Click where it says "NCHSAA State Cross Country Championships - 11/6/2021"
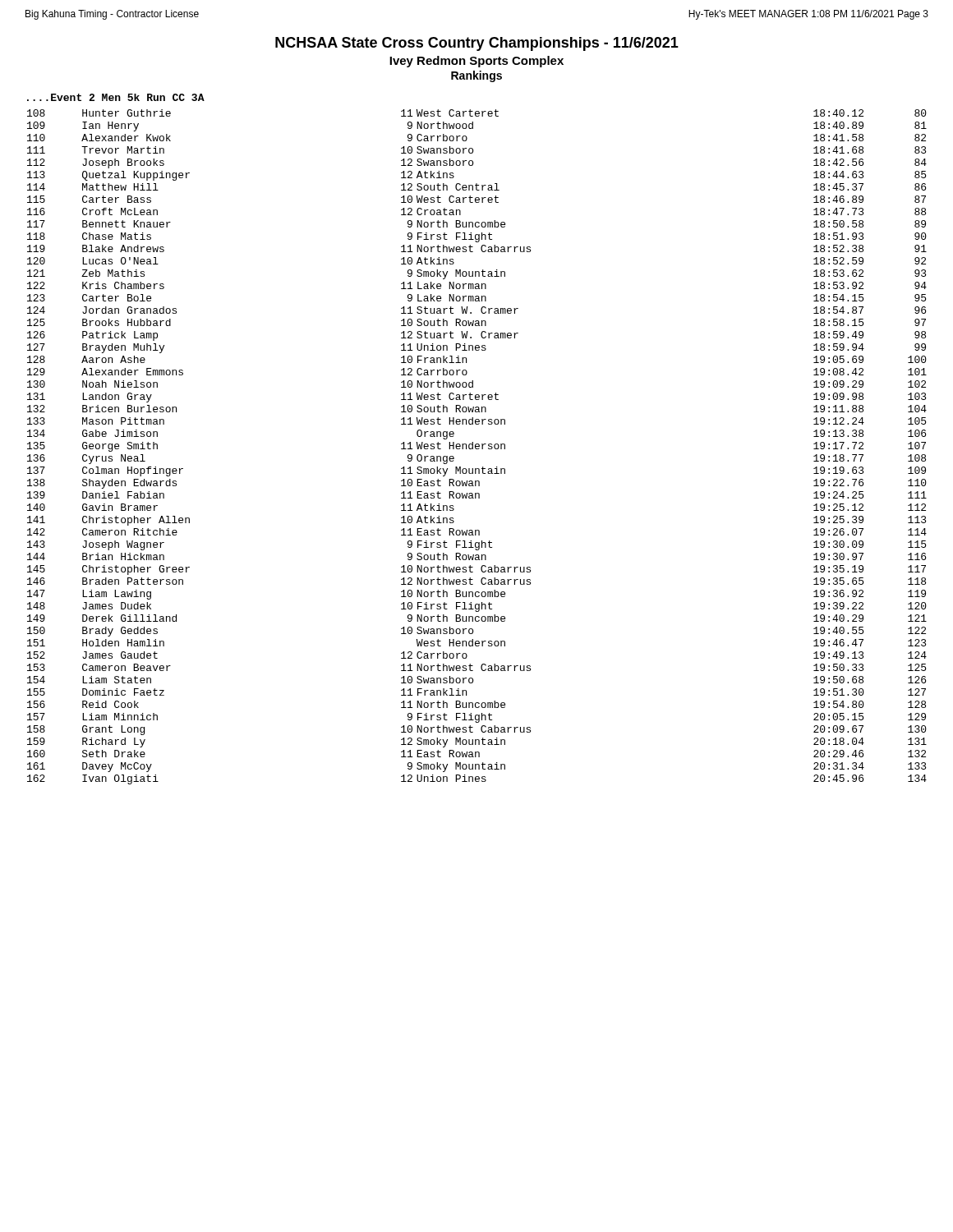The image size is (953, 1232). (476, 43)
